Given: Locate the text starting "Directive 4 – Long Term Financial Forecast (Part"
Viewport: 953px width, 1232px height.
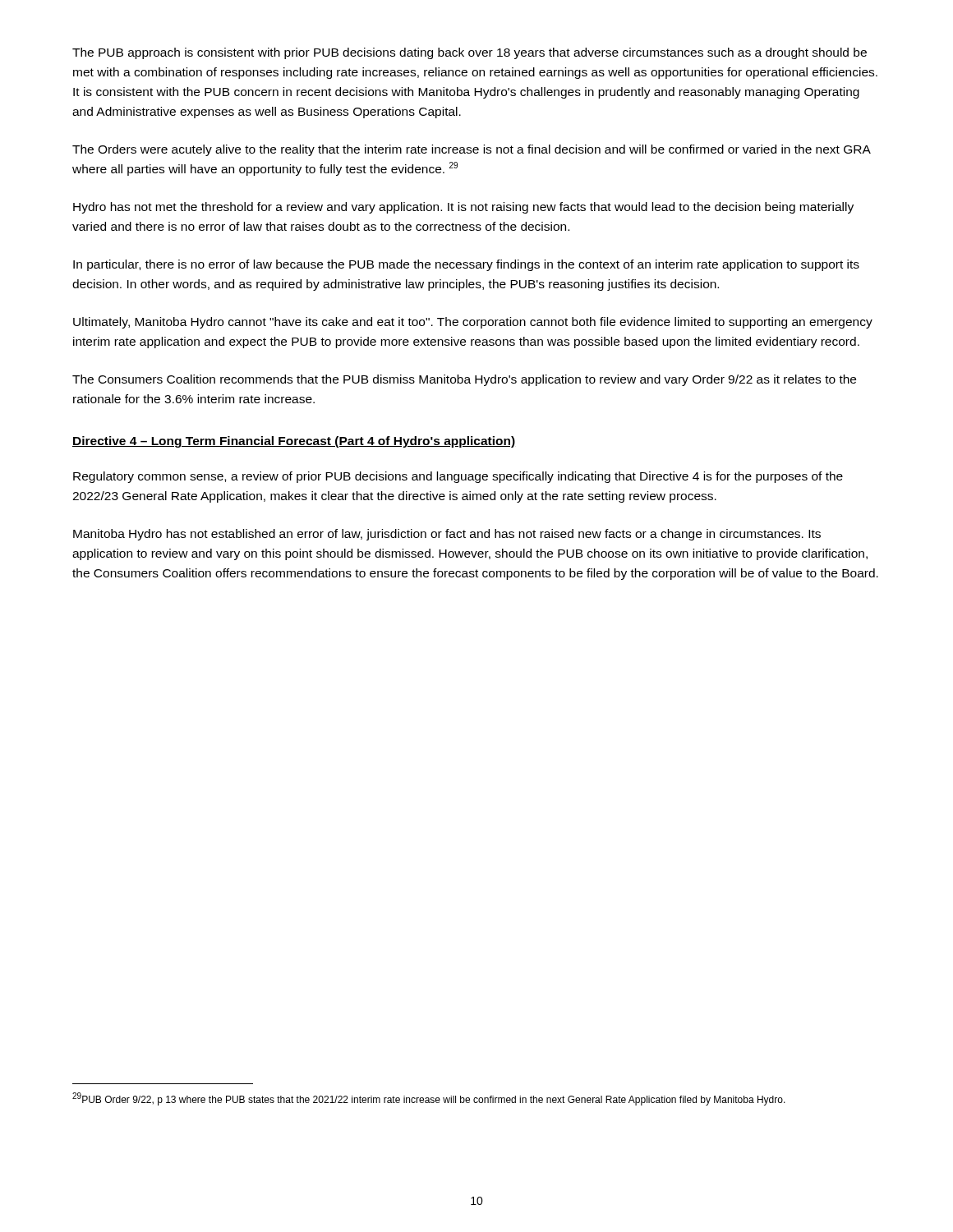Looking at the screenshot, I should click(294, 441).
